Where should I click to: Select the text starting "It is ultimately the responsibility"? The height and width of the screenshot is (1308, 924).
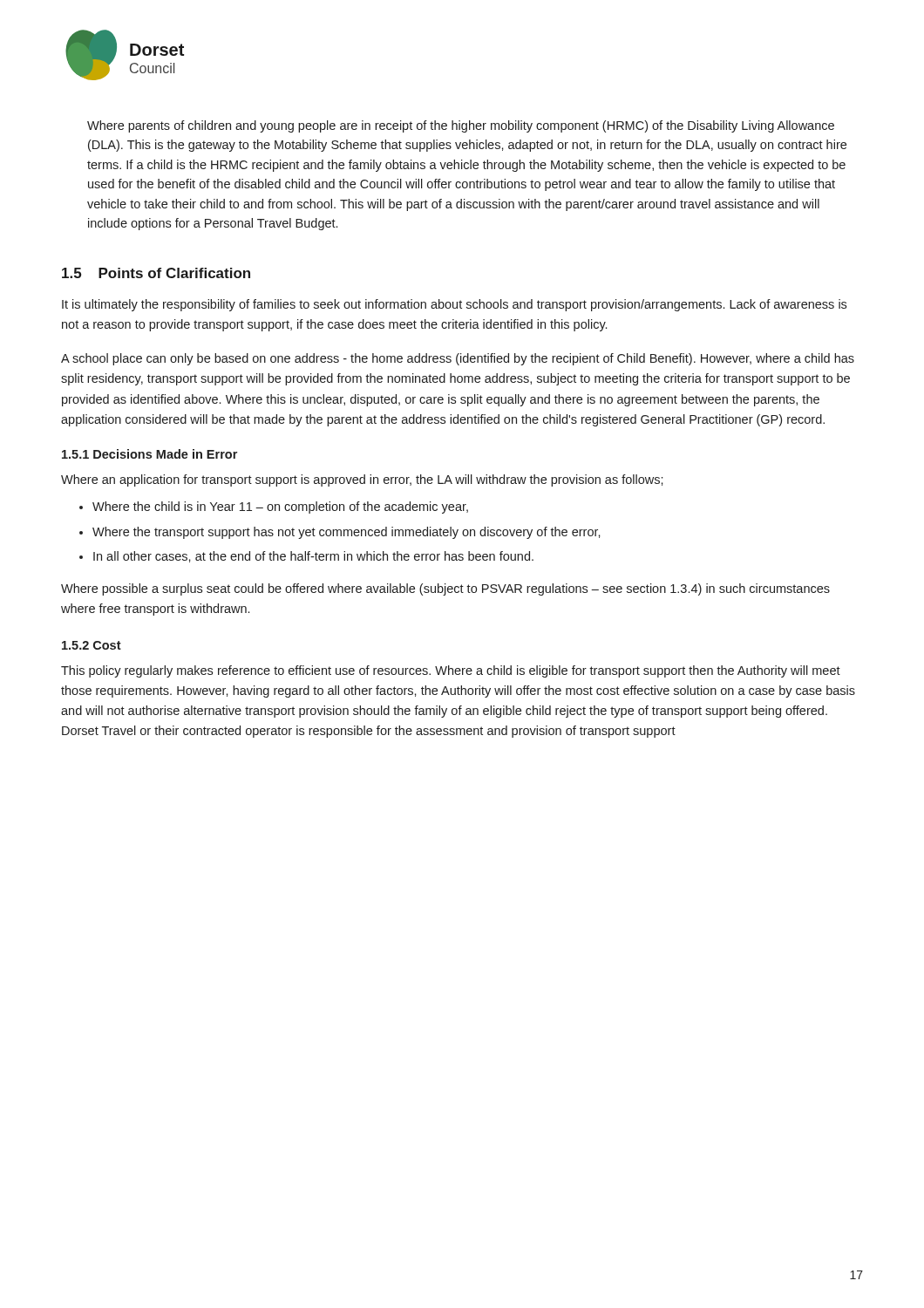click(454, 314)
